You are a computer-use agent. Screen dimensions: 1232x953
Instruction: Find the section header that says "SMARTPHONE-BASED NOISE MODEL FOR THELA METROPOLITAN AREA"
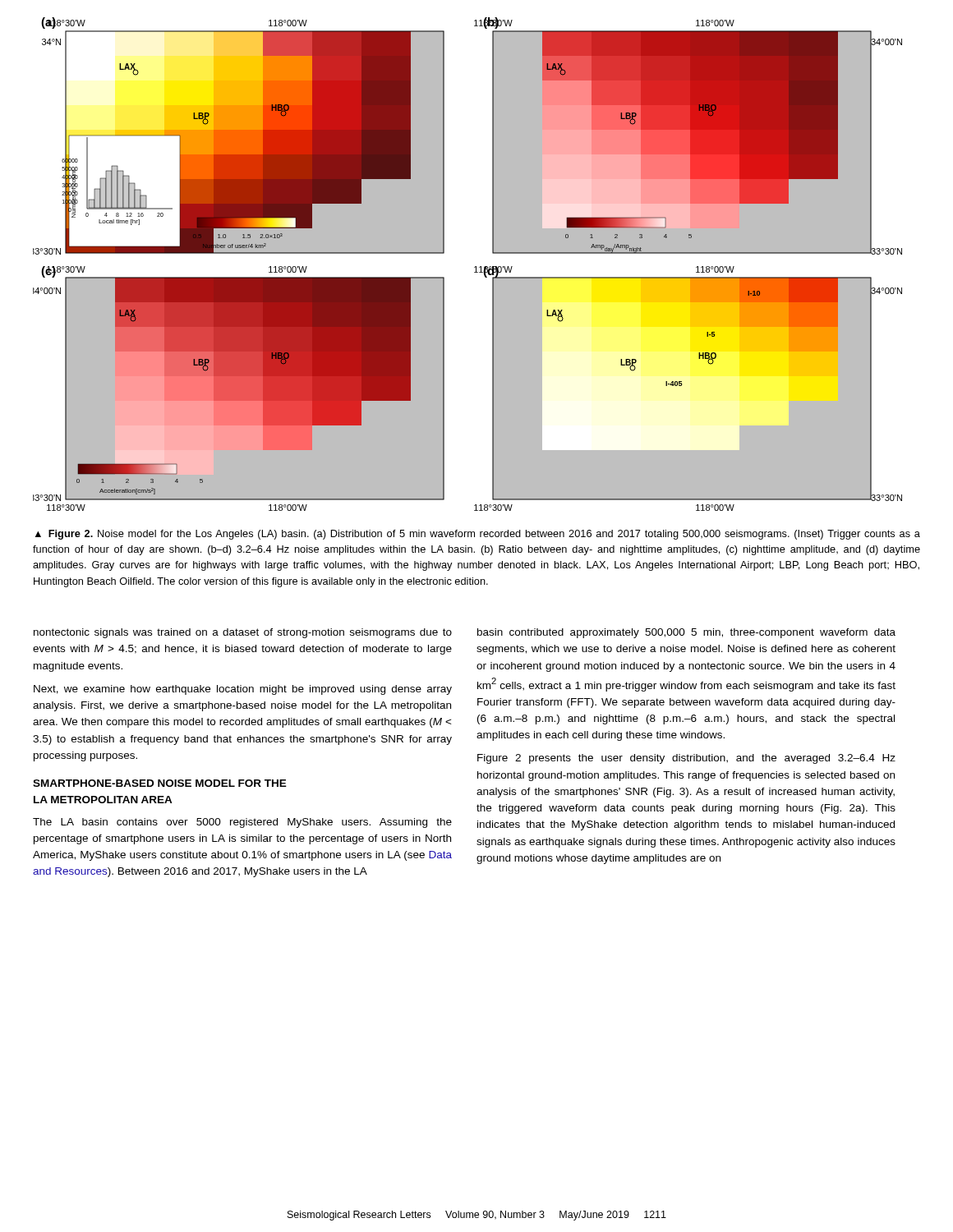[x=160, y=791]
